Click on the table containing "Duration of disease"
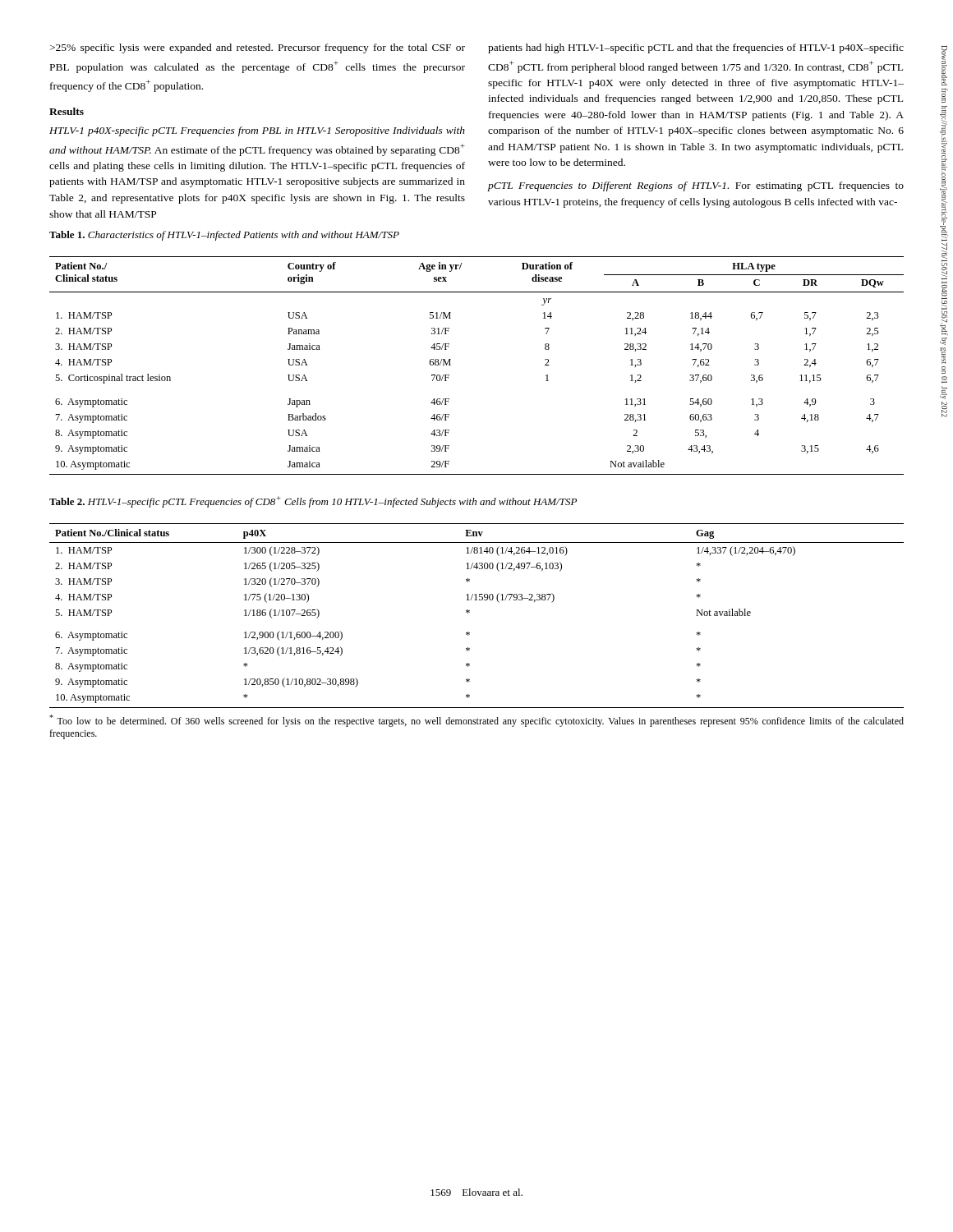The width and height of the screenshot is (953, 1232). pos(476,366)
